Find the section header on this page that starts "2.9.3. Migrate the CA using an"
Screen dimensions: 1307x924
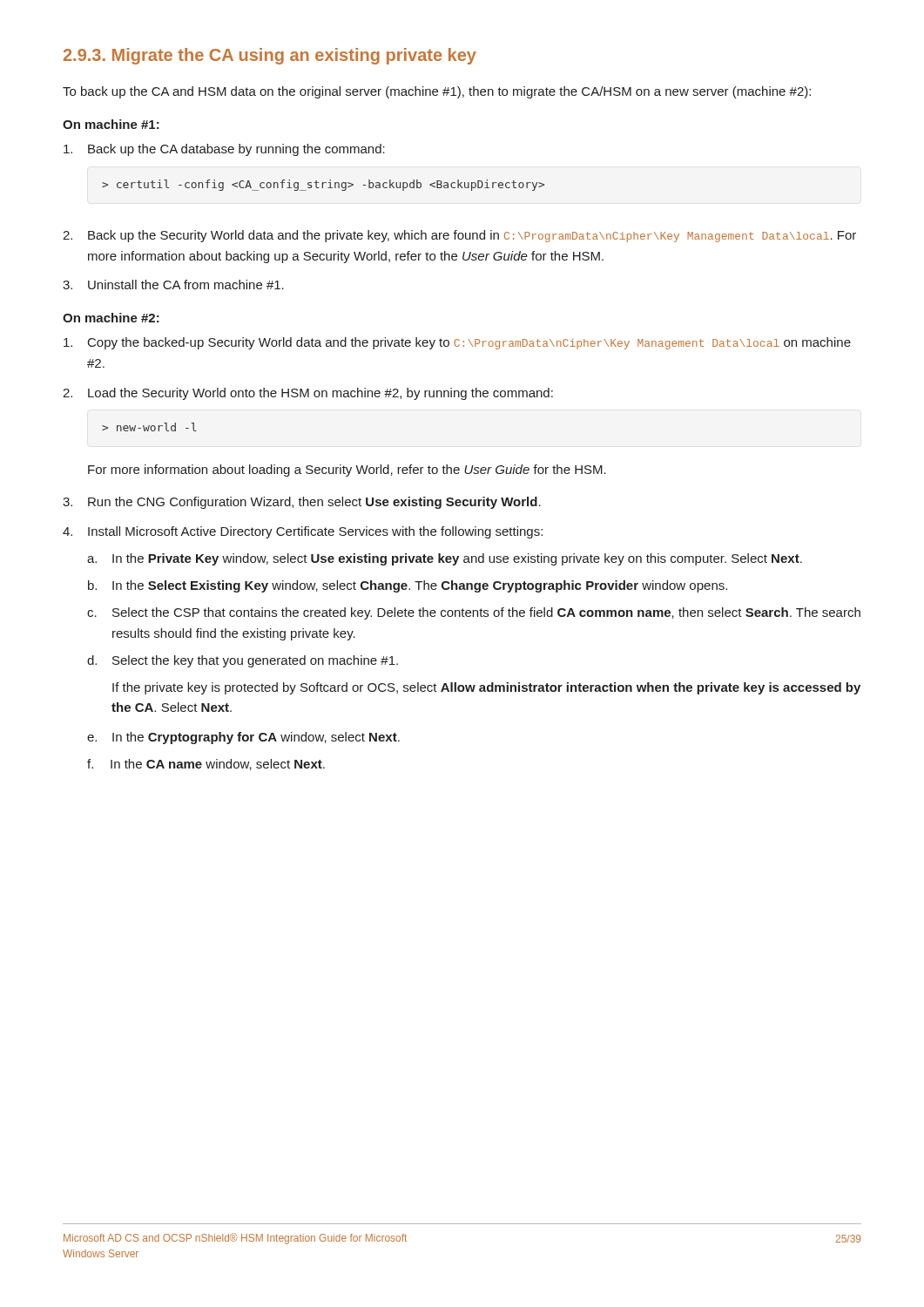point(462,55)
